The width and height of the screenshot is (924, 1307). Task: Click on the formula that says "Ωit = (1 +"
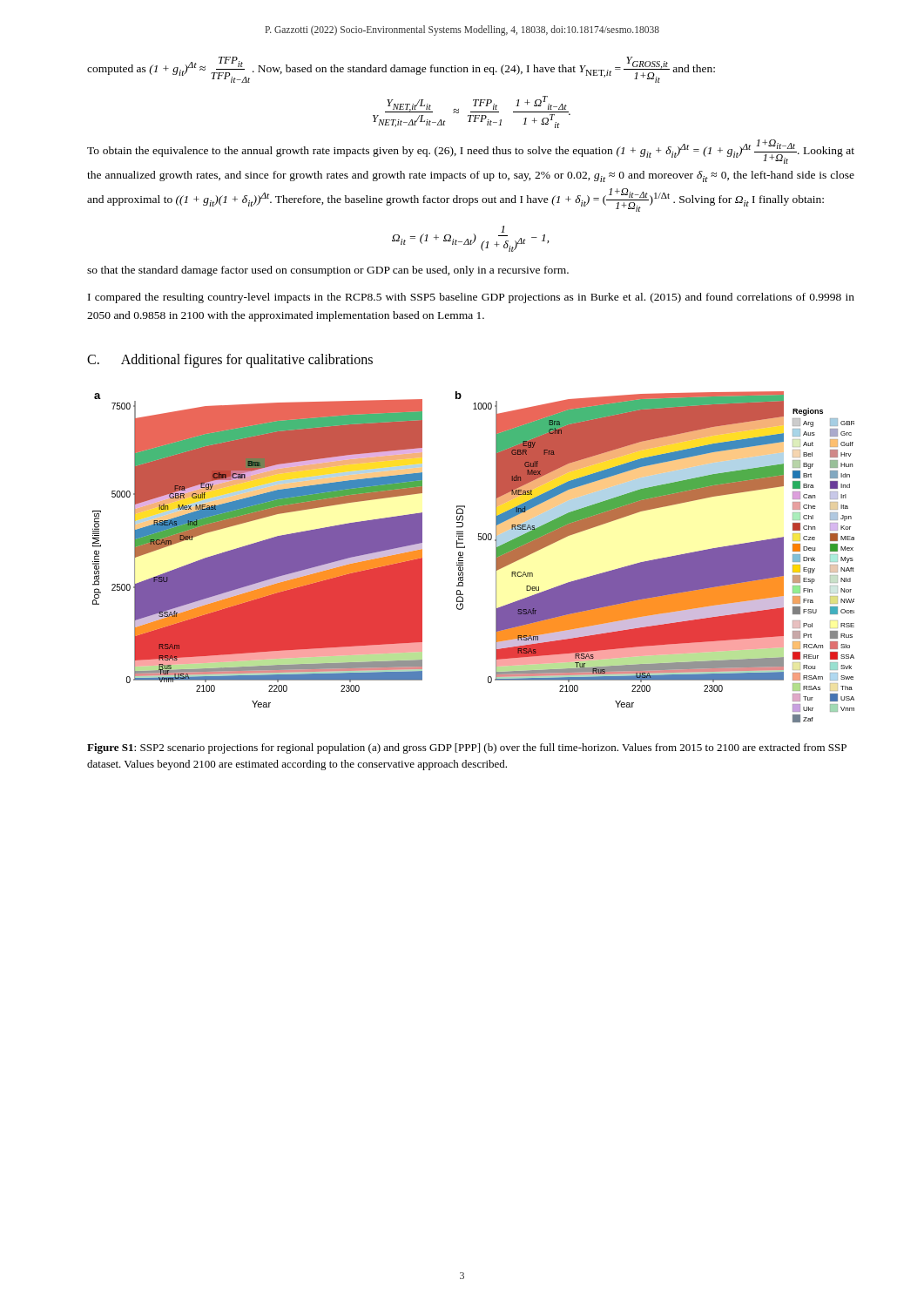point(471,239)
